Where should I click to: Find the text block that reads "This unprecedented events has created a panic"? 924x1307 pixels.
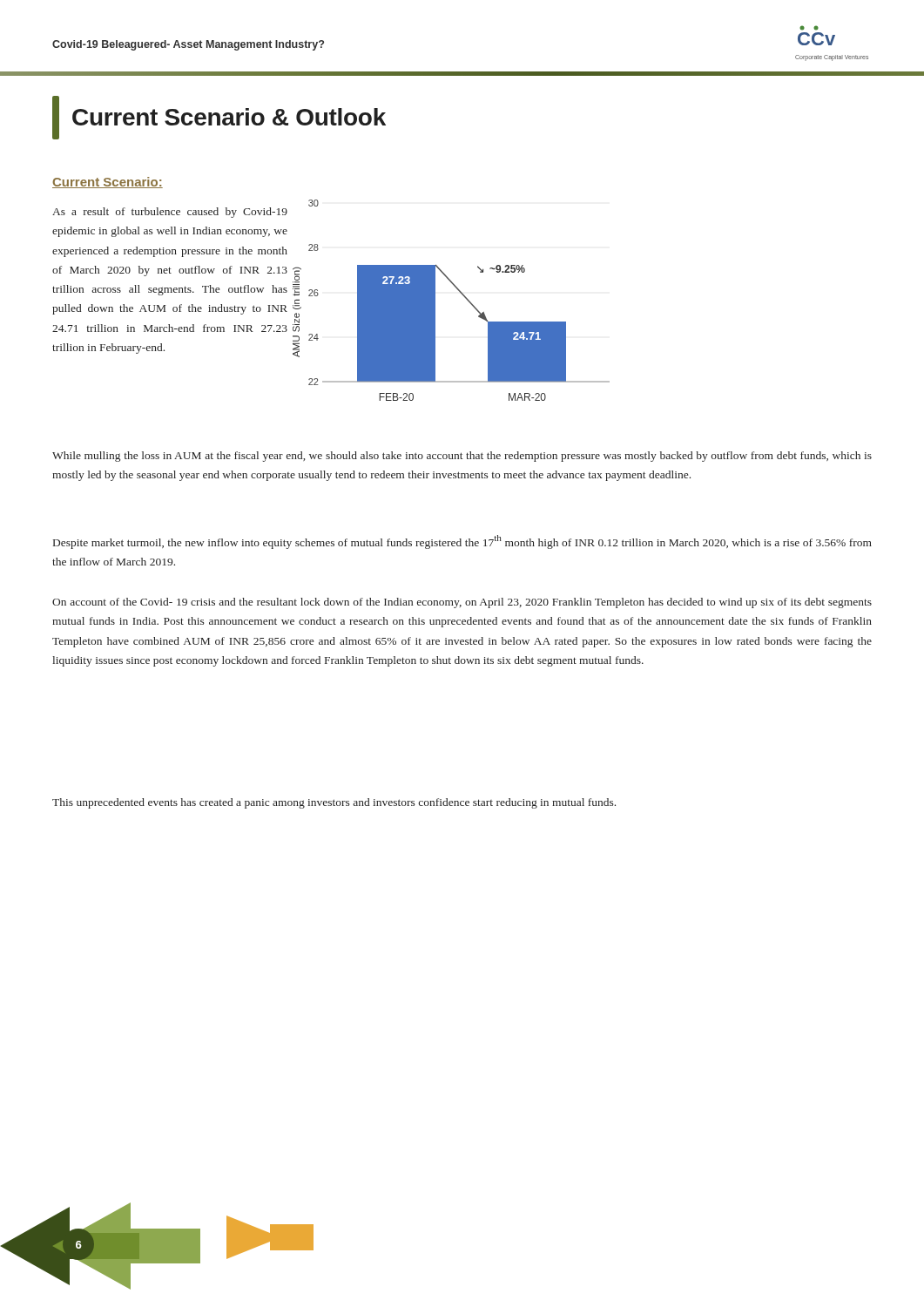click(x=335, y=802)
